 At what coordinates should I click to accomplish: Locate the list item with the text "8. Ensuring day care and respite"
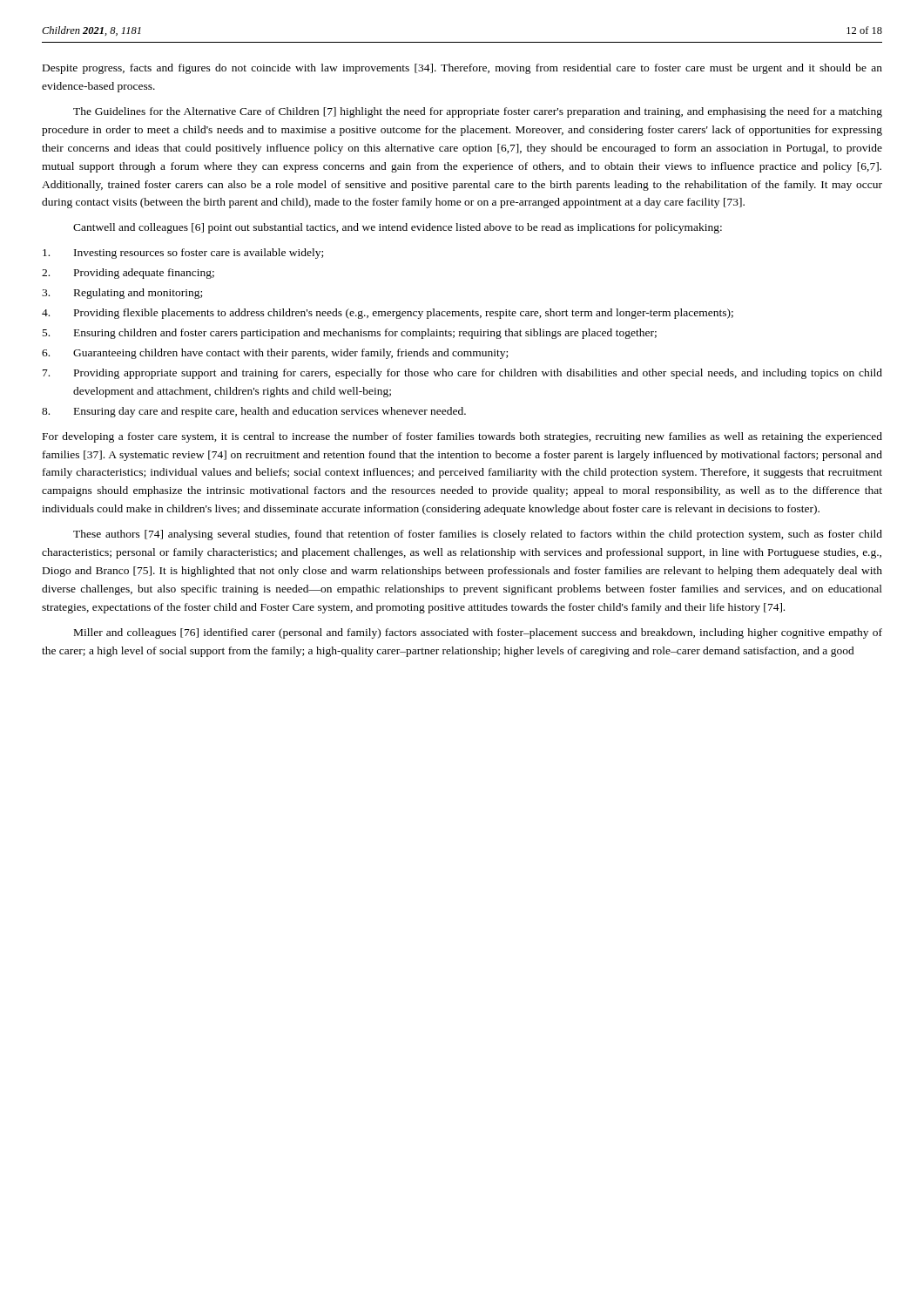[x=462, y=411]
